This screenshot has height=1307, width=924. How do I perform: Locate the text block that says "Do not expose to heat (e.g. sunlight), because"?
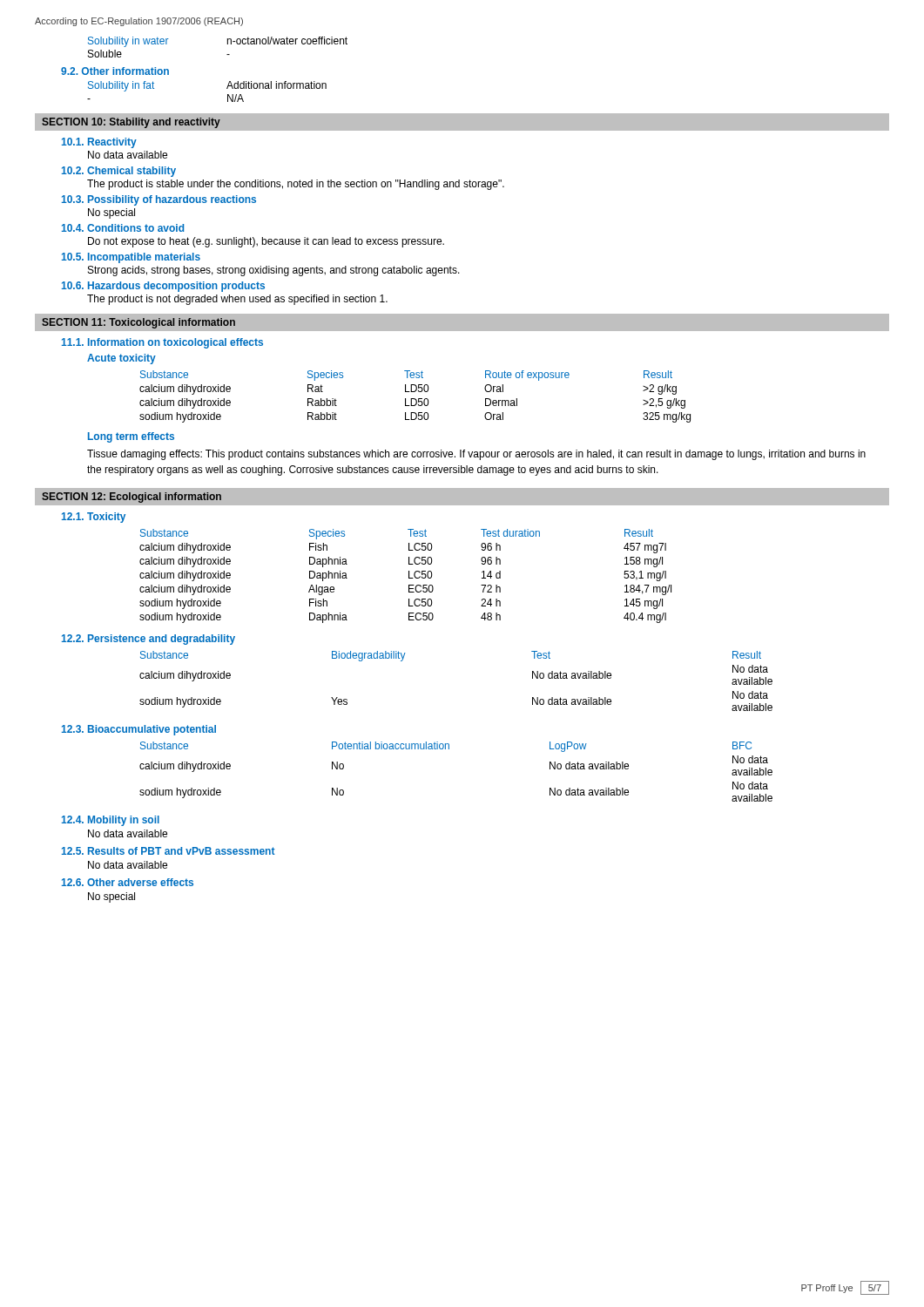pyautogui.click(x=266, y=241)
